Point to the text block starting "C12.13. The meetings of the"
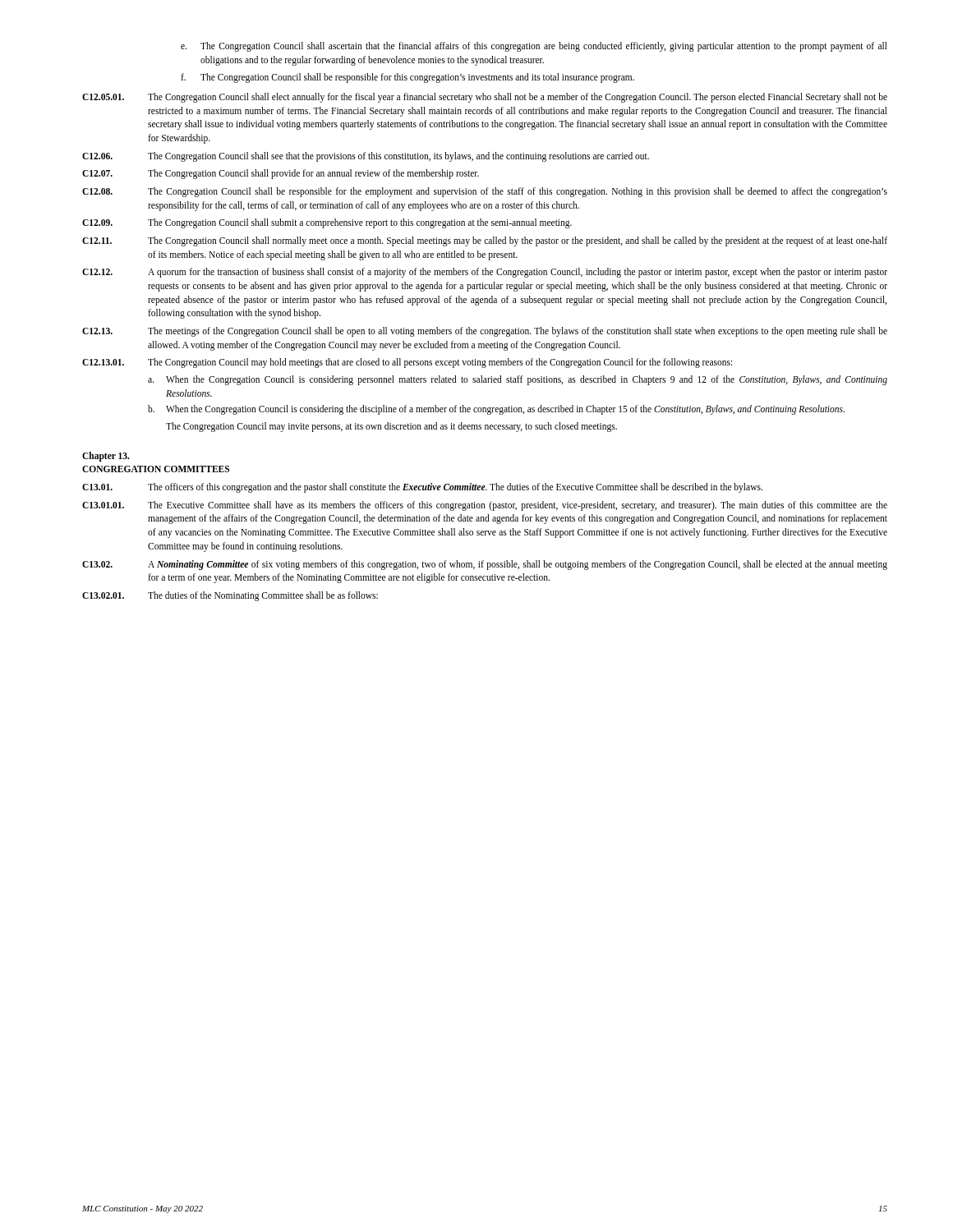The image size is (953, 1232). pos(485,338)
